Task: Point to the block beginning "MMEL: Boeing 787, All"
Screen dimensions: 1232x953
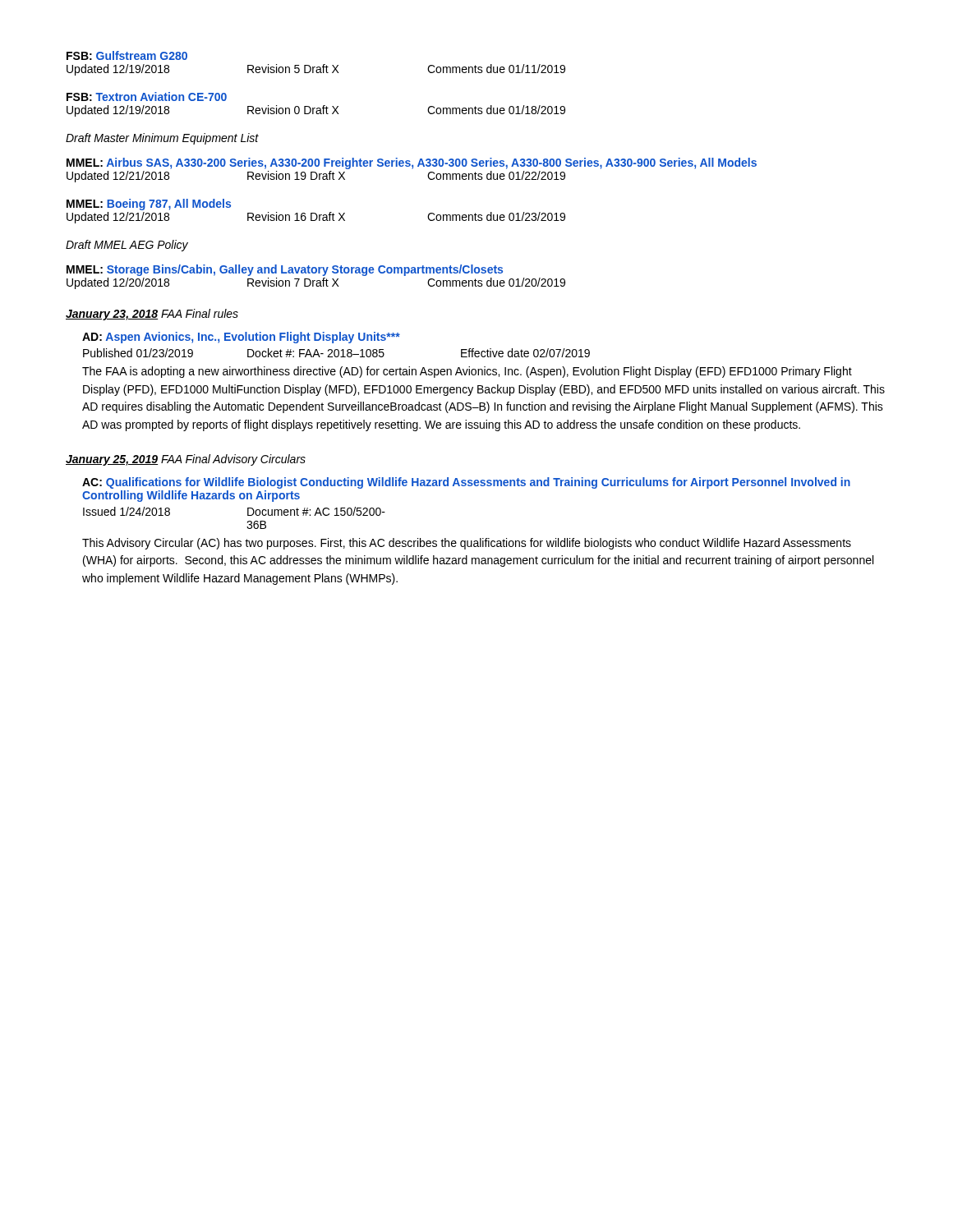Action: (x=476, y=210)
